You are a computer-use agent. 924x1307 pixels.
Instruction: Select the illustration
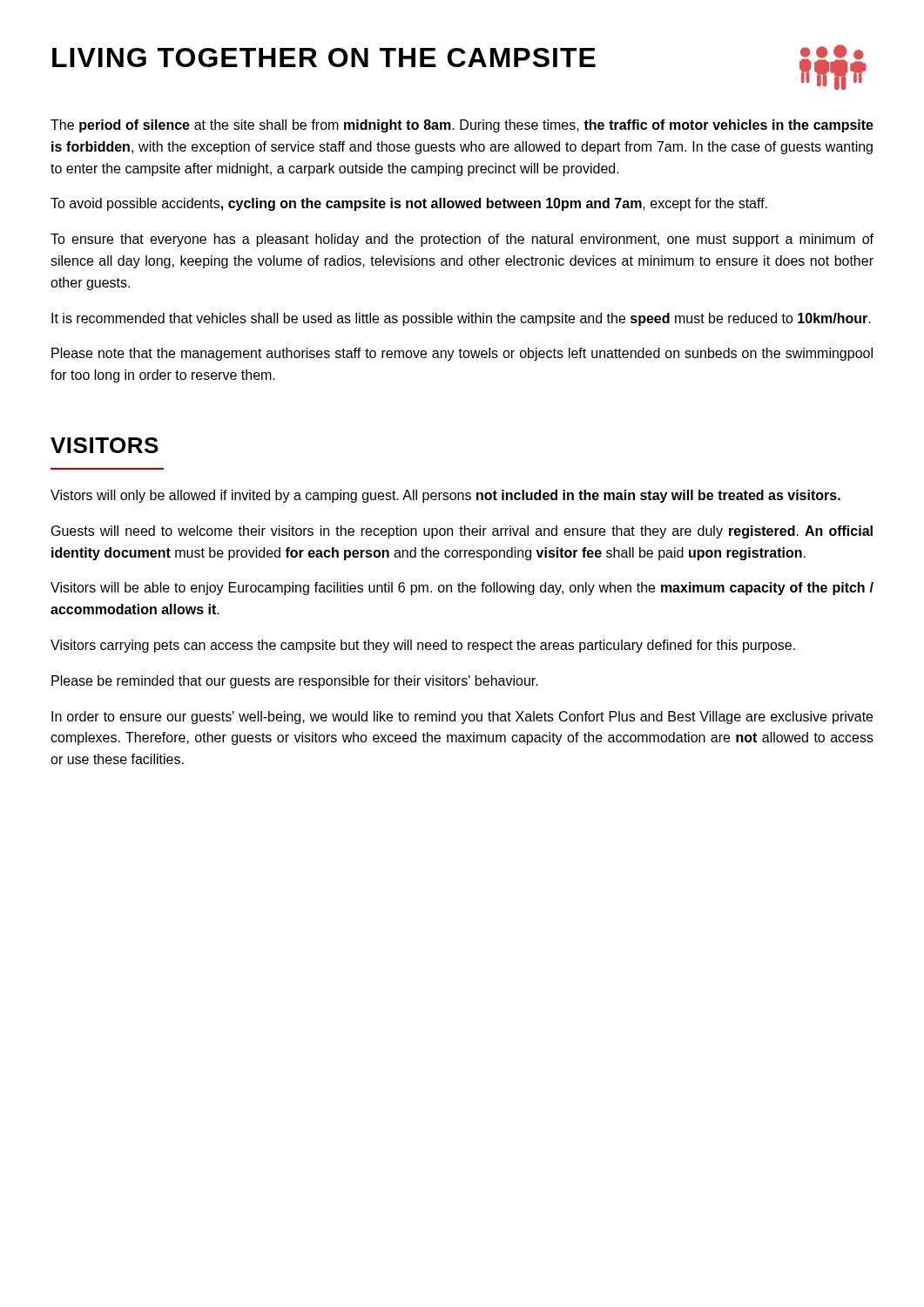click(x=835, y=71)
